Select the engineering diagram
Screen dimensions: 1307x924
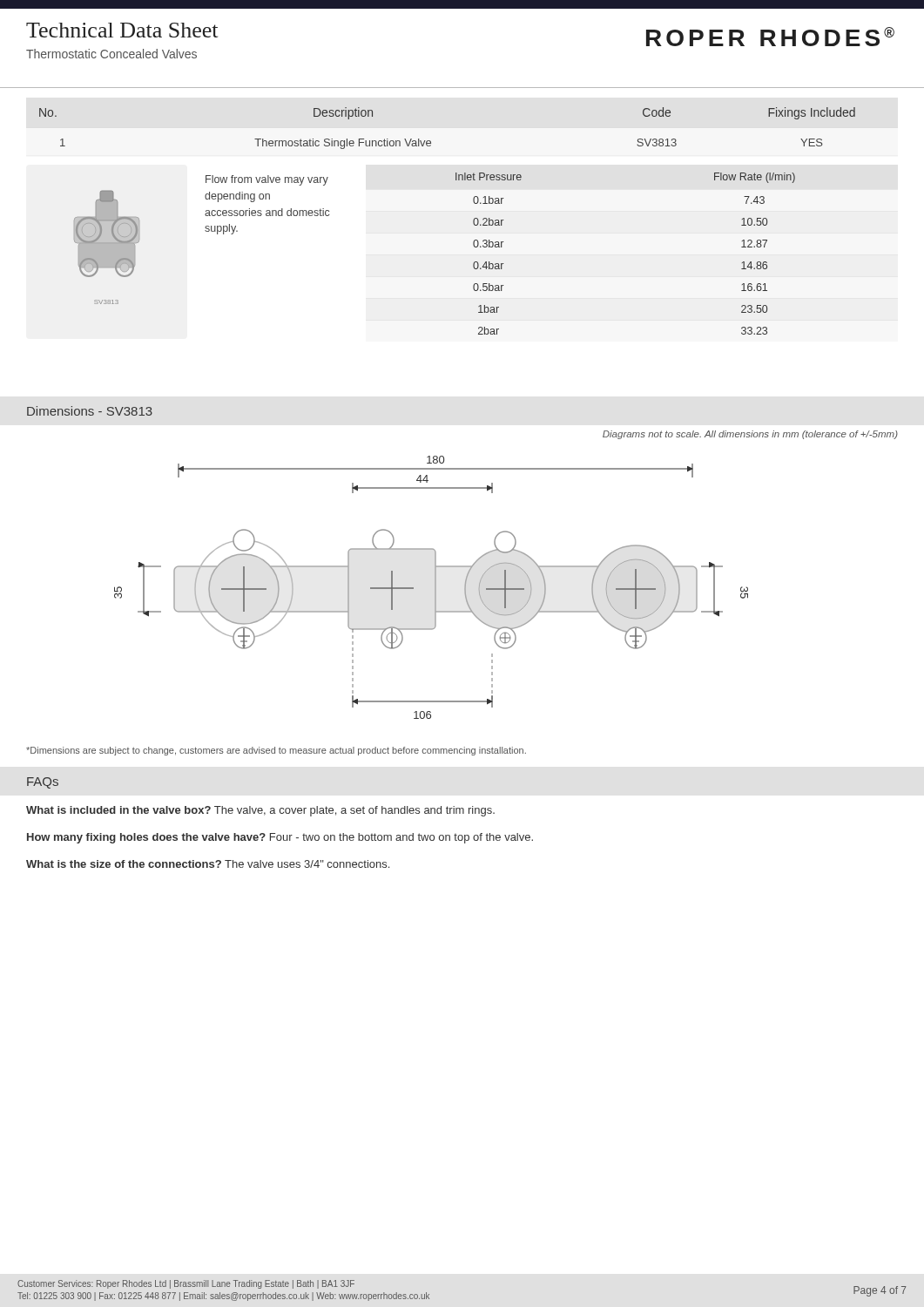pos(462,588)
